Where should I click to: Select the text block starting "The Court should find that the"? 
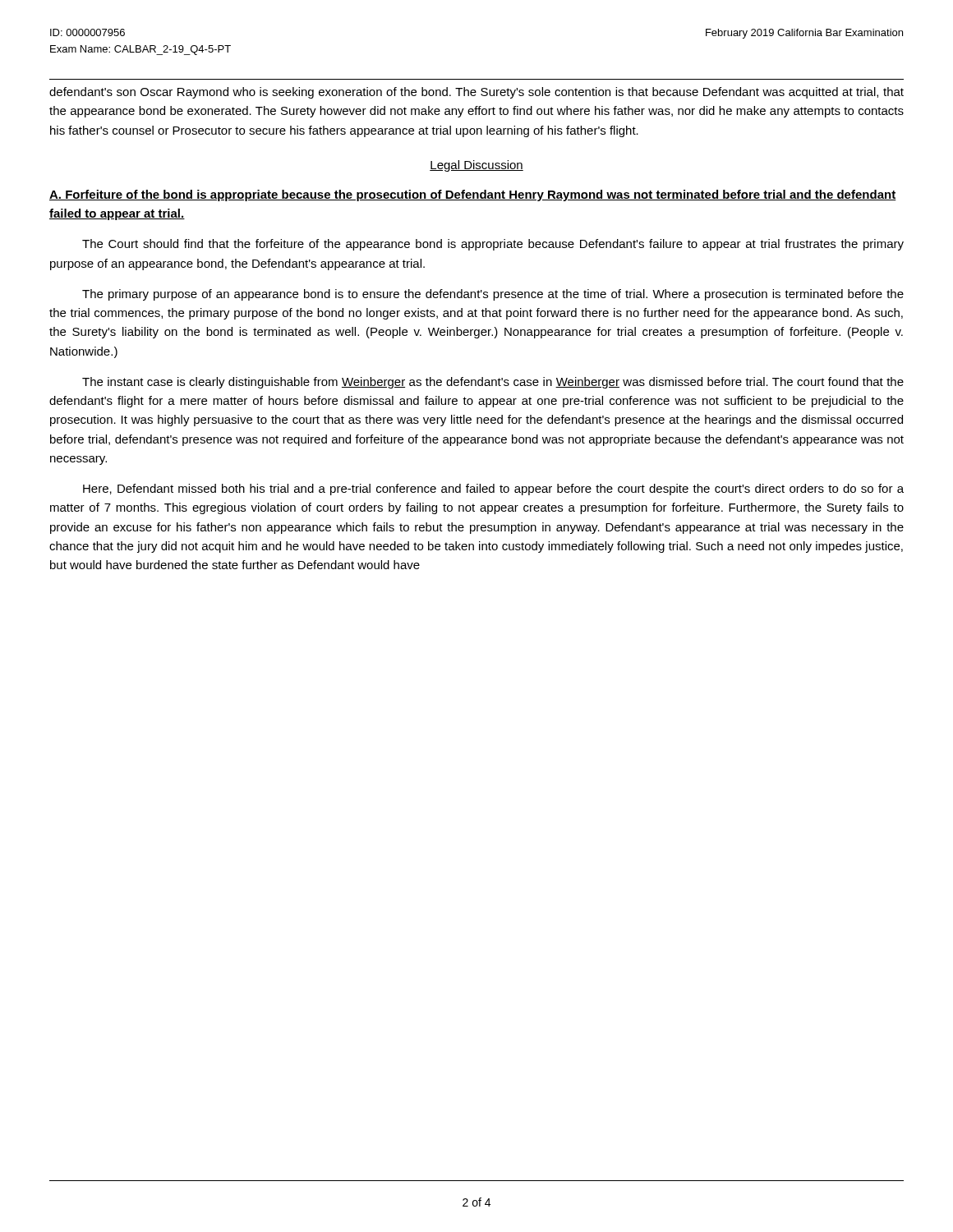point(476,253)
